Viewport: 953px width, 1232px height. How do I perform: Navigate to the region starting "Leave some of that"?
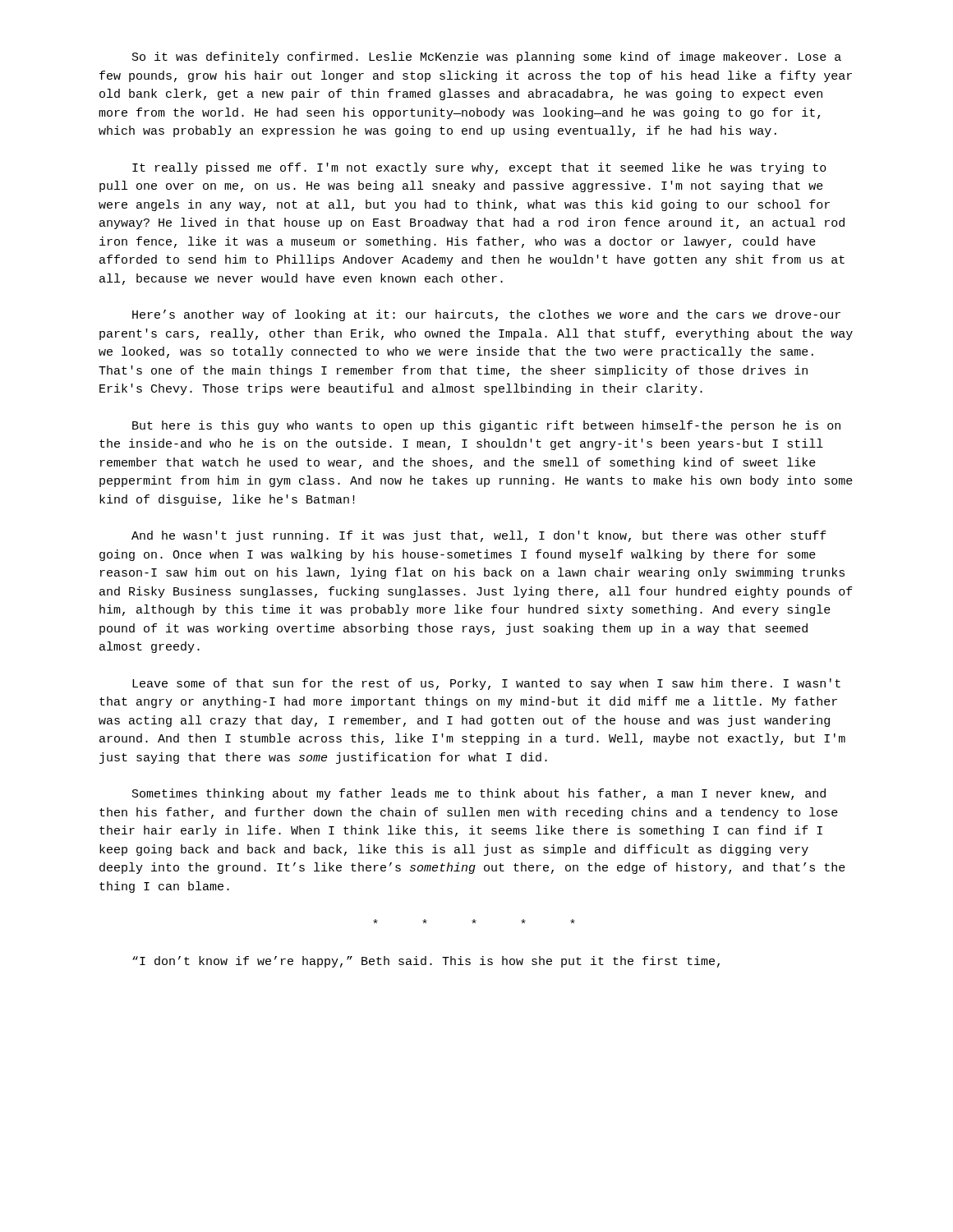pyautogui.click(x=472, y=721)
